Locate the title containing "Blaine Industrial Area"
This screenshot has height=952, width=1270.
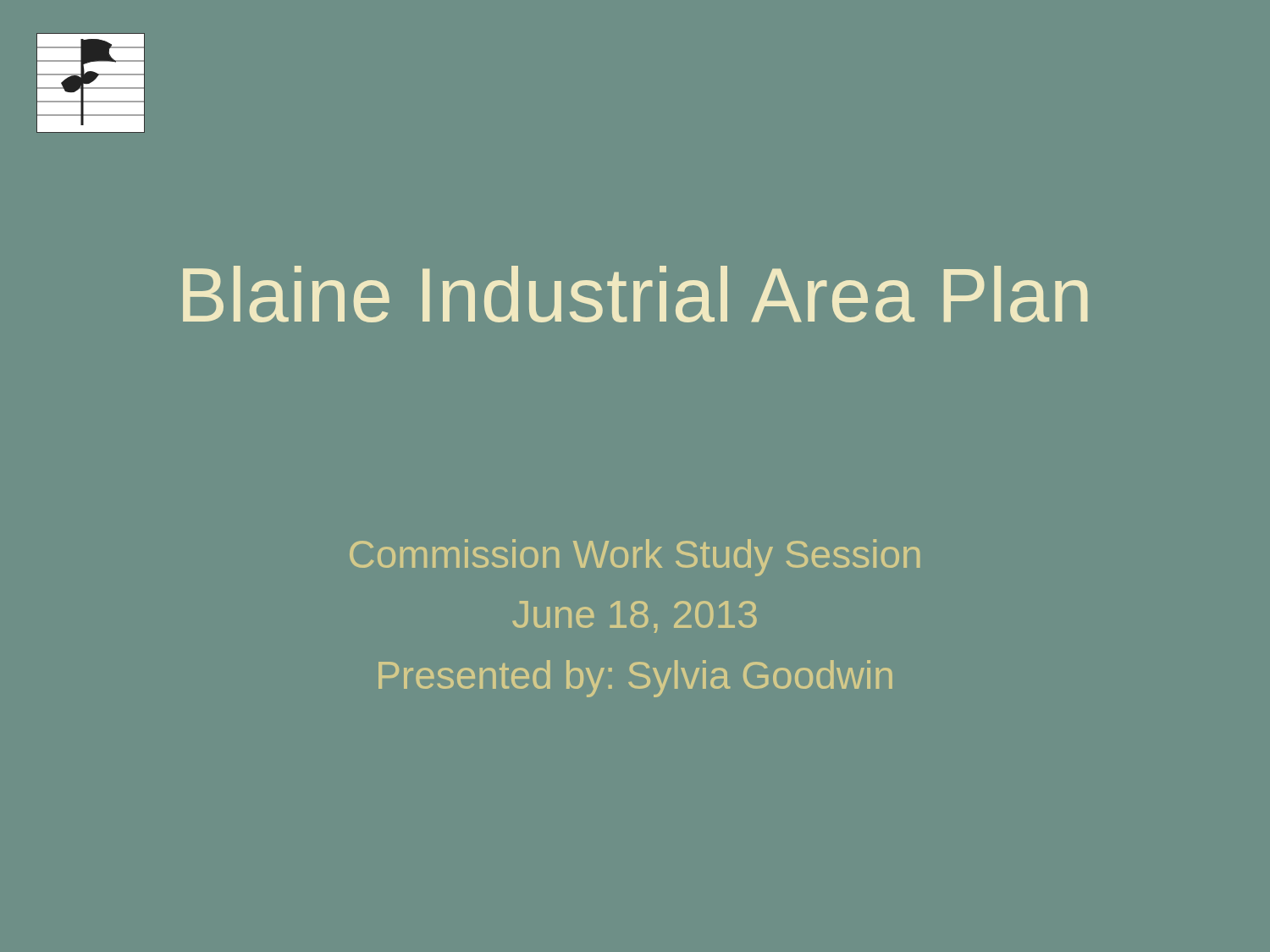click(635, 296)
